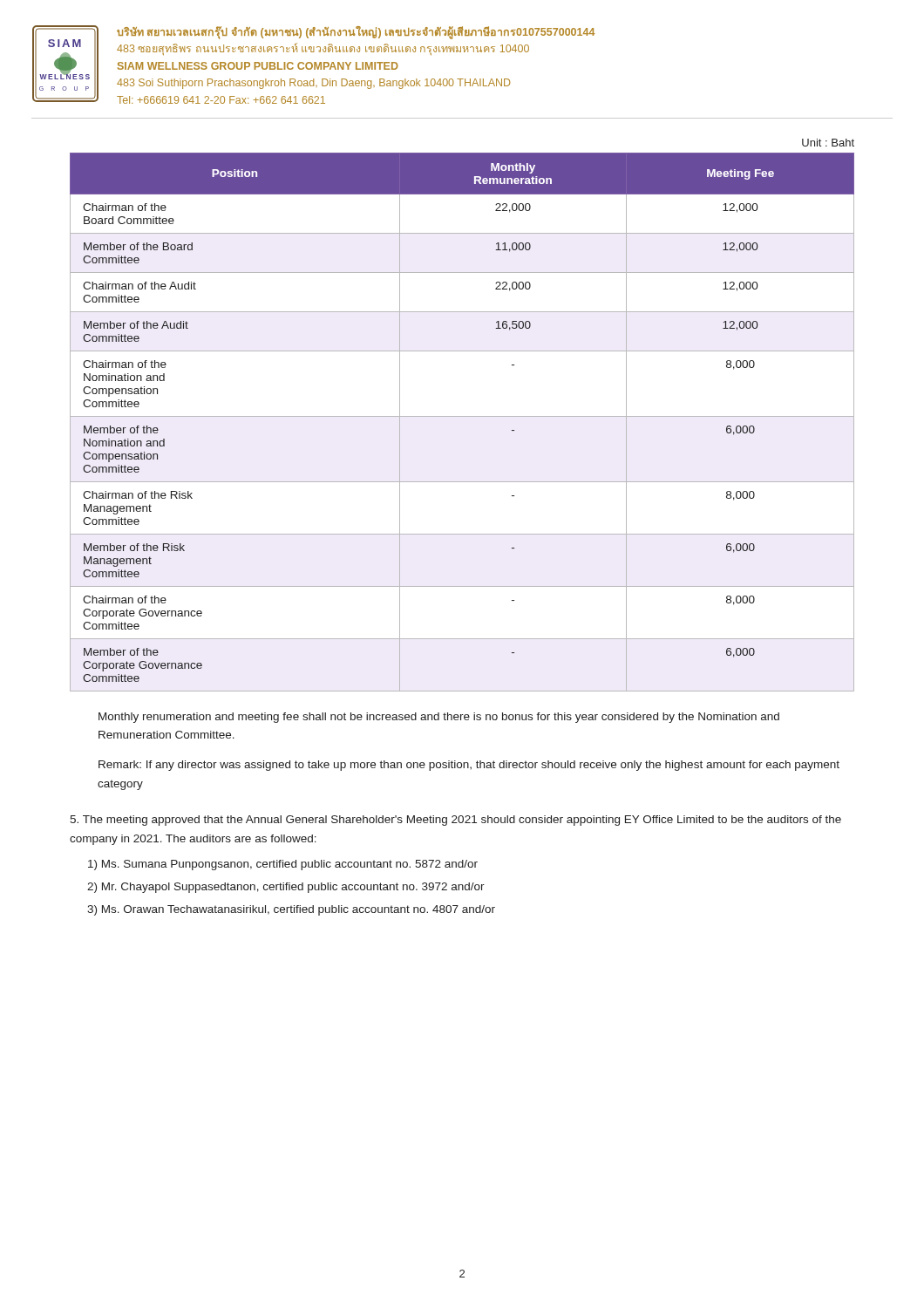Find the passage starting "Monthly renumeration and meeting fee shall not be"
Viewport: 924px width, 1308px height.
click(x=439, y=726)
